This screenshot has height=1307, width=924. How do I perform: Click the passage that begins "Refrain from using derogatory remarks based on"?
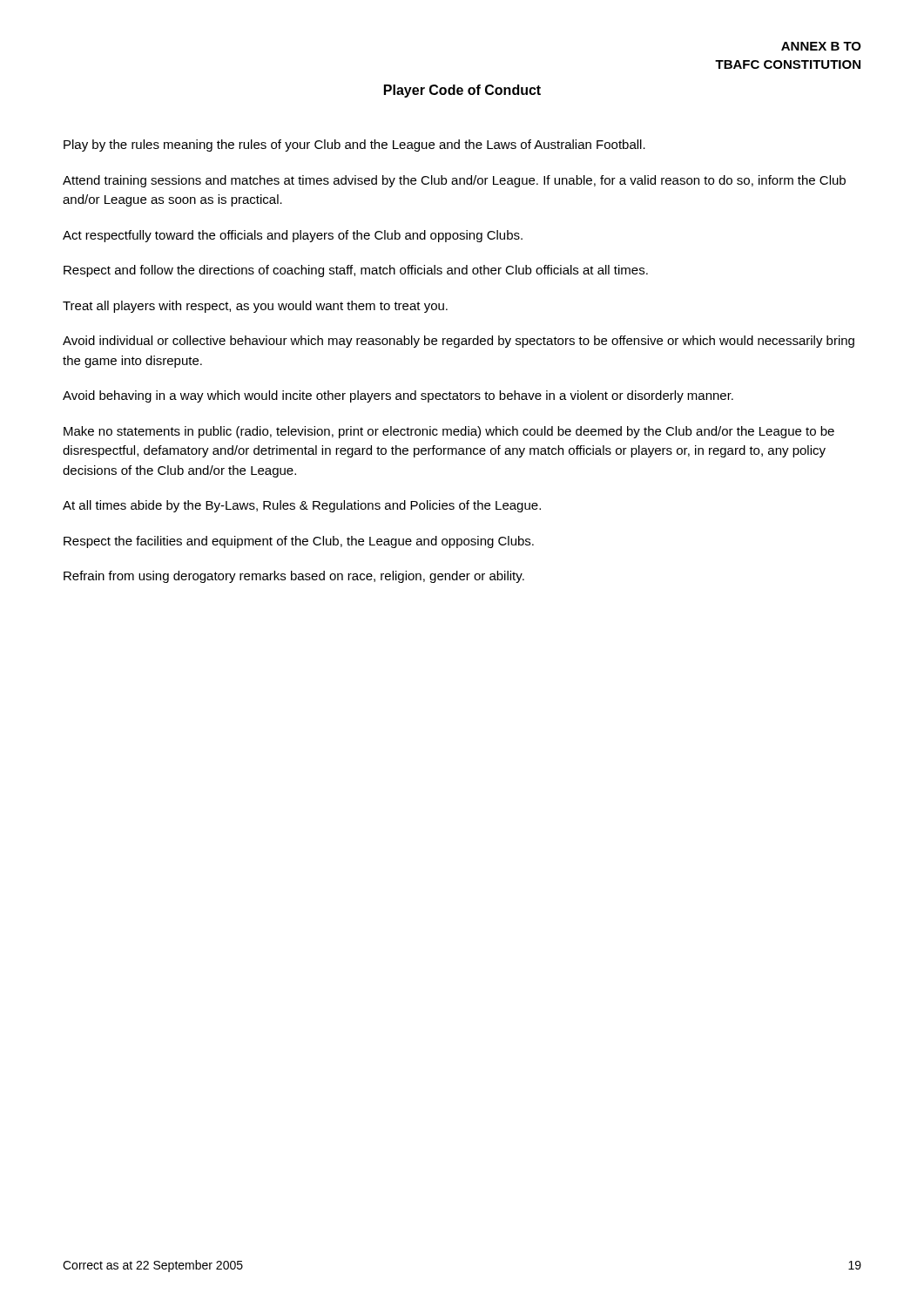[x=294, y=576]
